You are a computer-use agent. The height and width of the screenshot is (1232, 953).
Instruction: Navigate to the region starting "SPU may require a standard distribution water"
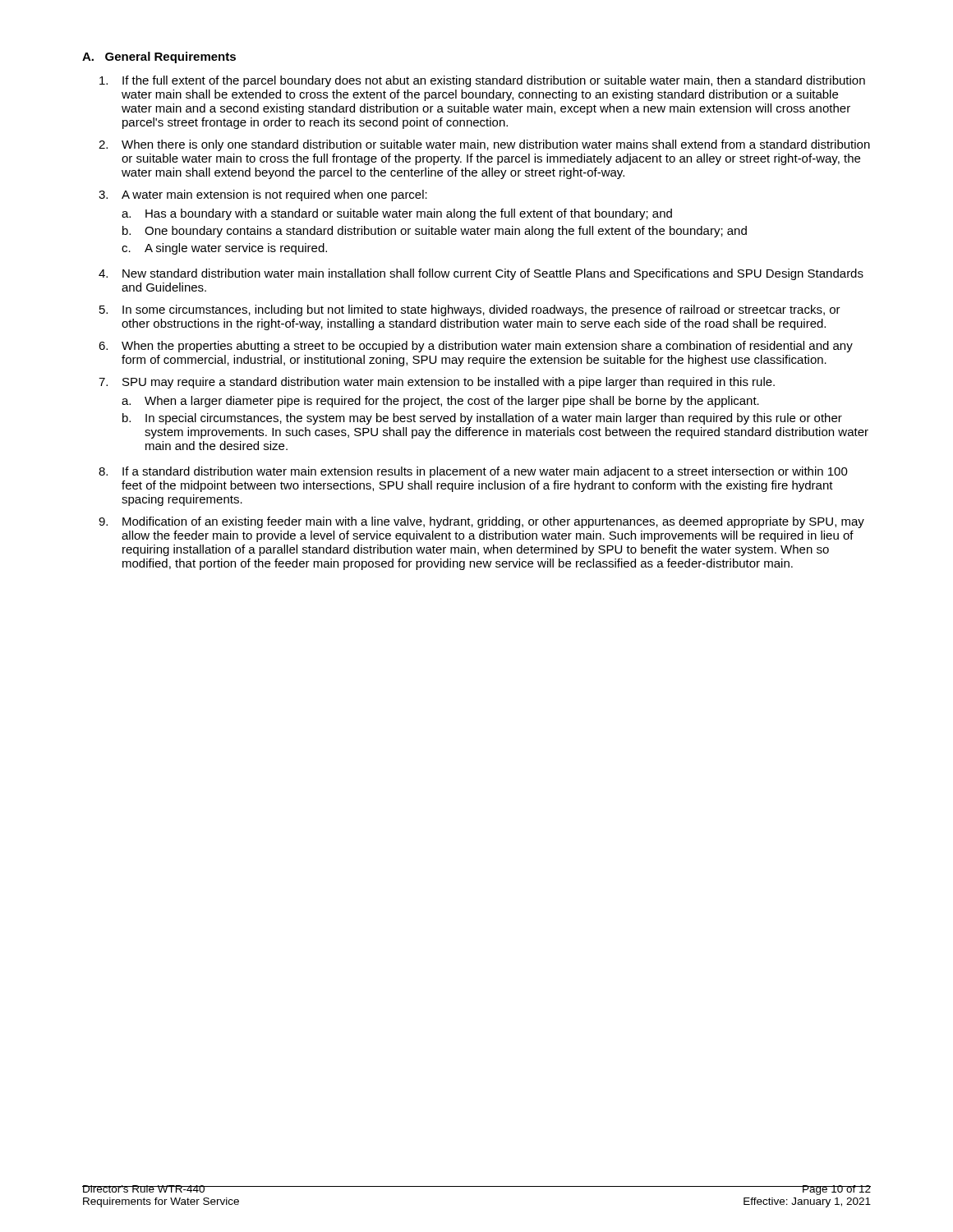[496, 415]
